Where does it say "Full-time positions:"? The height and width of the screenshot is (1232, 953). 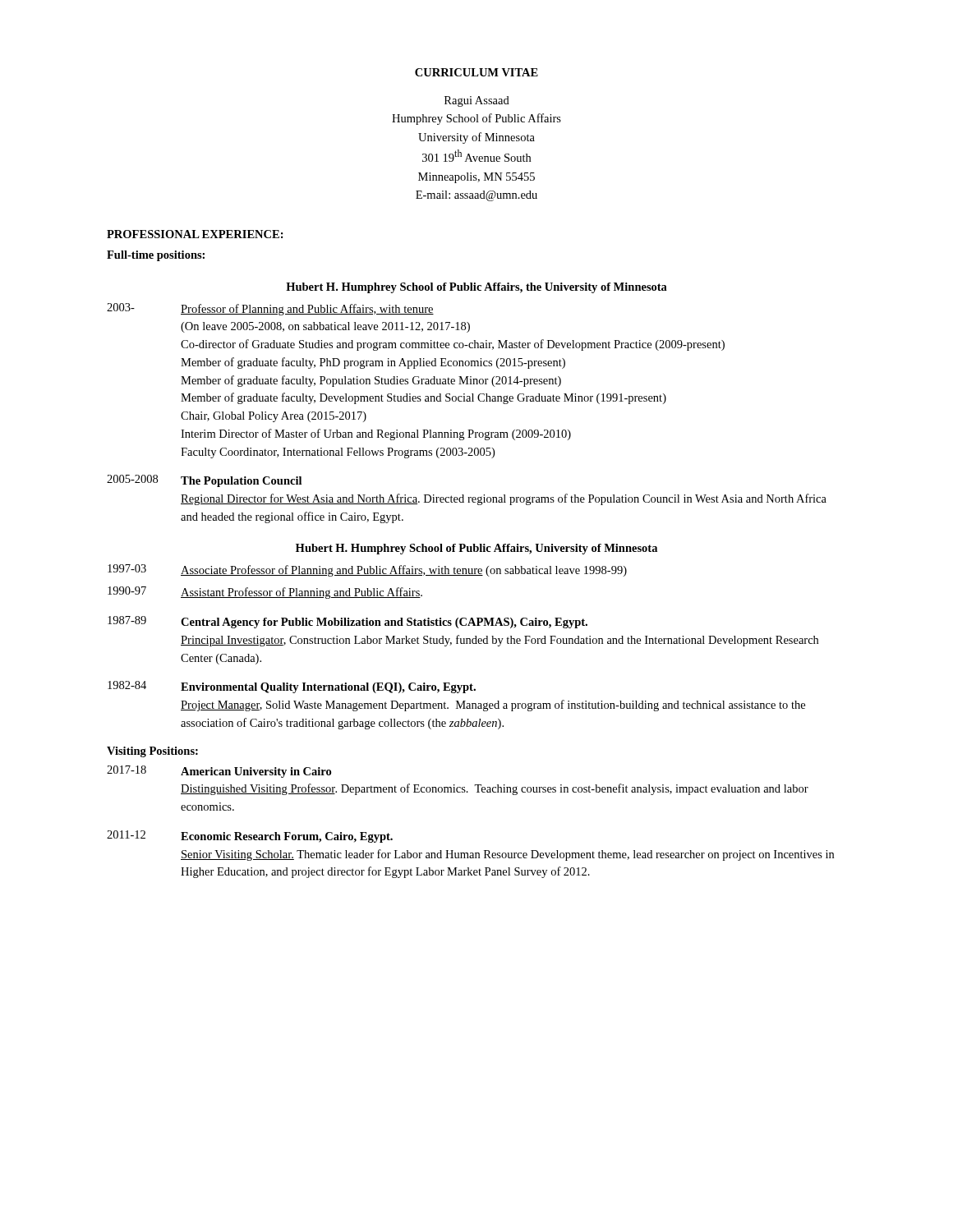point(156,254)
